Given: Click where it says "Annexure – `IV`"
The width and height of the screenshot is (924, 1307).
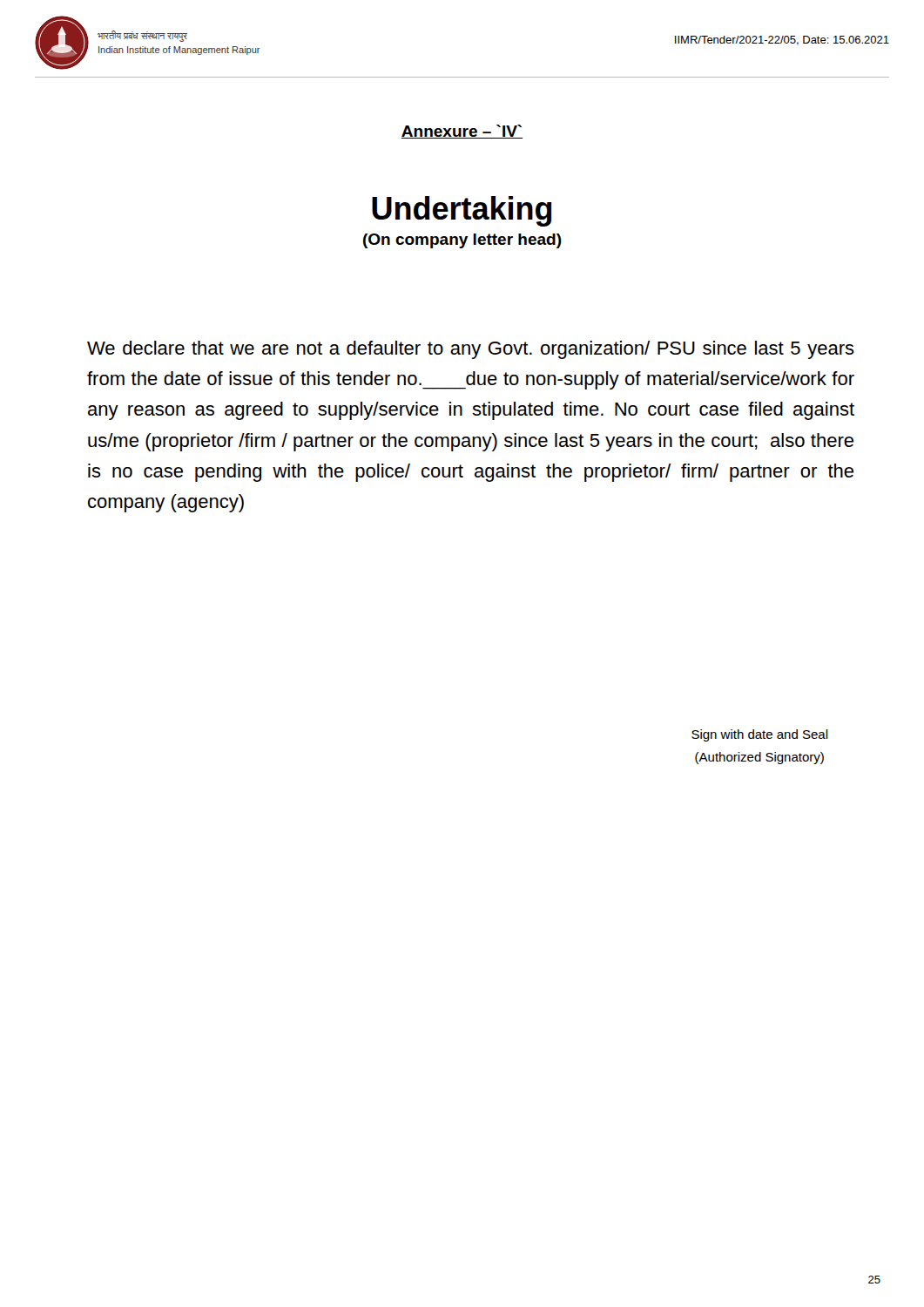Looking at the screenshot, I should (x=462, y=131).
